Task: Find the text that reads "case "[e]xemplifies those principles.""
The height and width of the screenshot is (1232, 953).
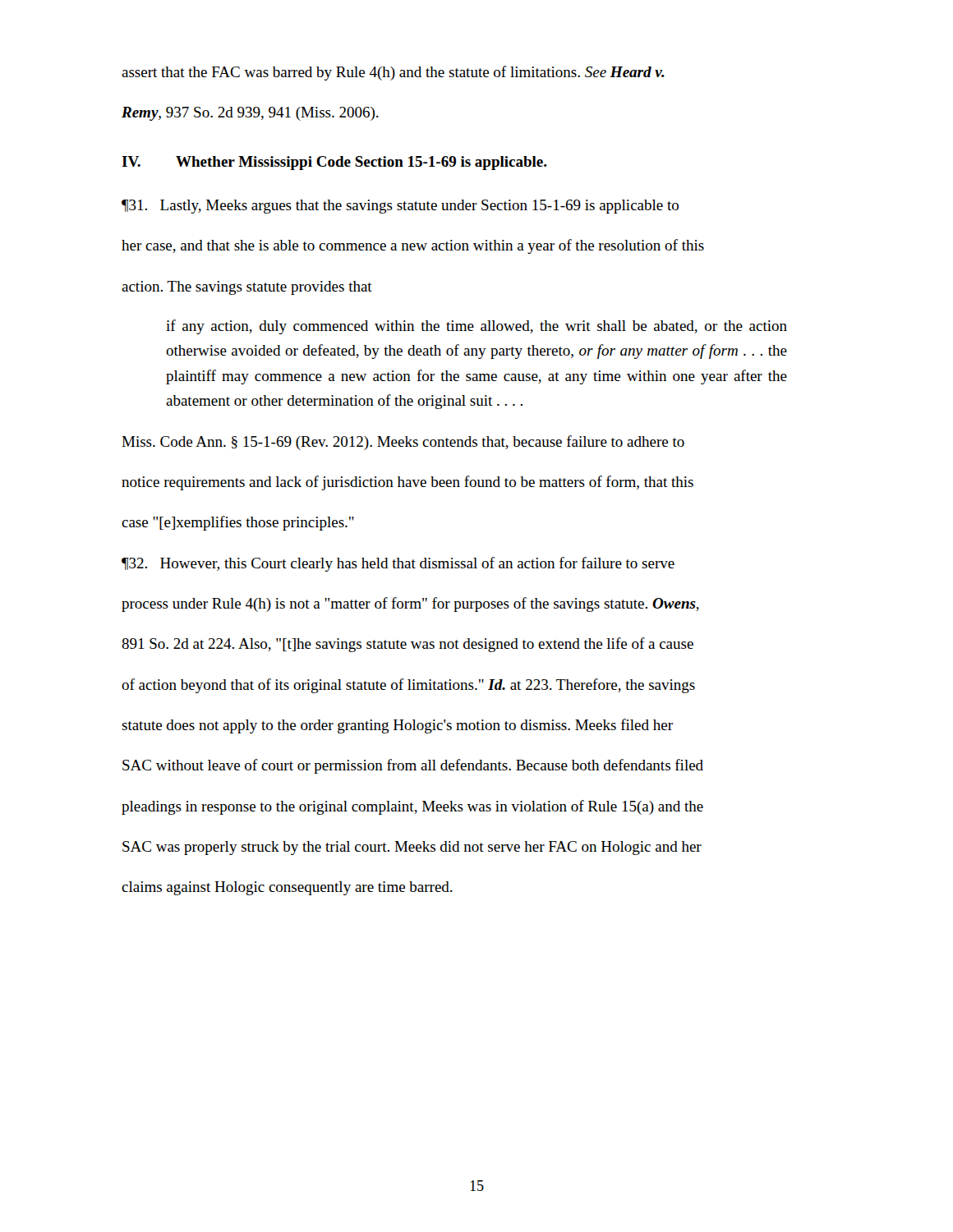Action: (238, 522)
